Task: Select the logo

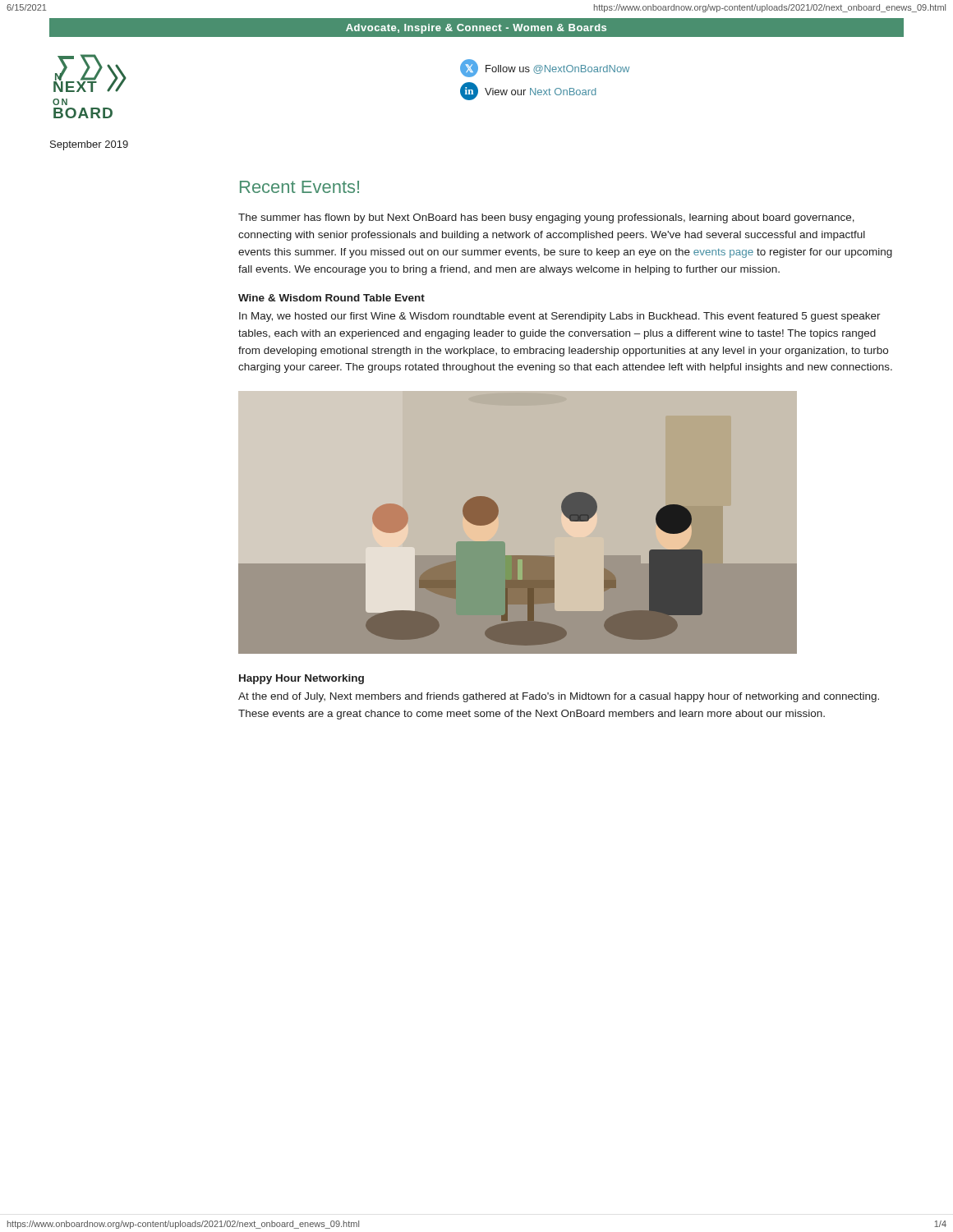Action: (123, 87)
